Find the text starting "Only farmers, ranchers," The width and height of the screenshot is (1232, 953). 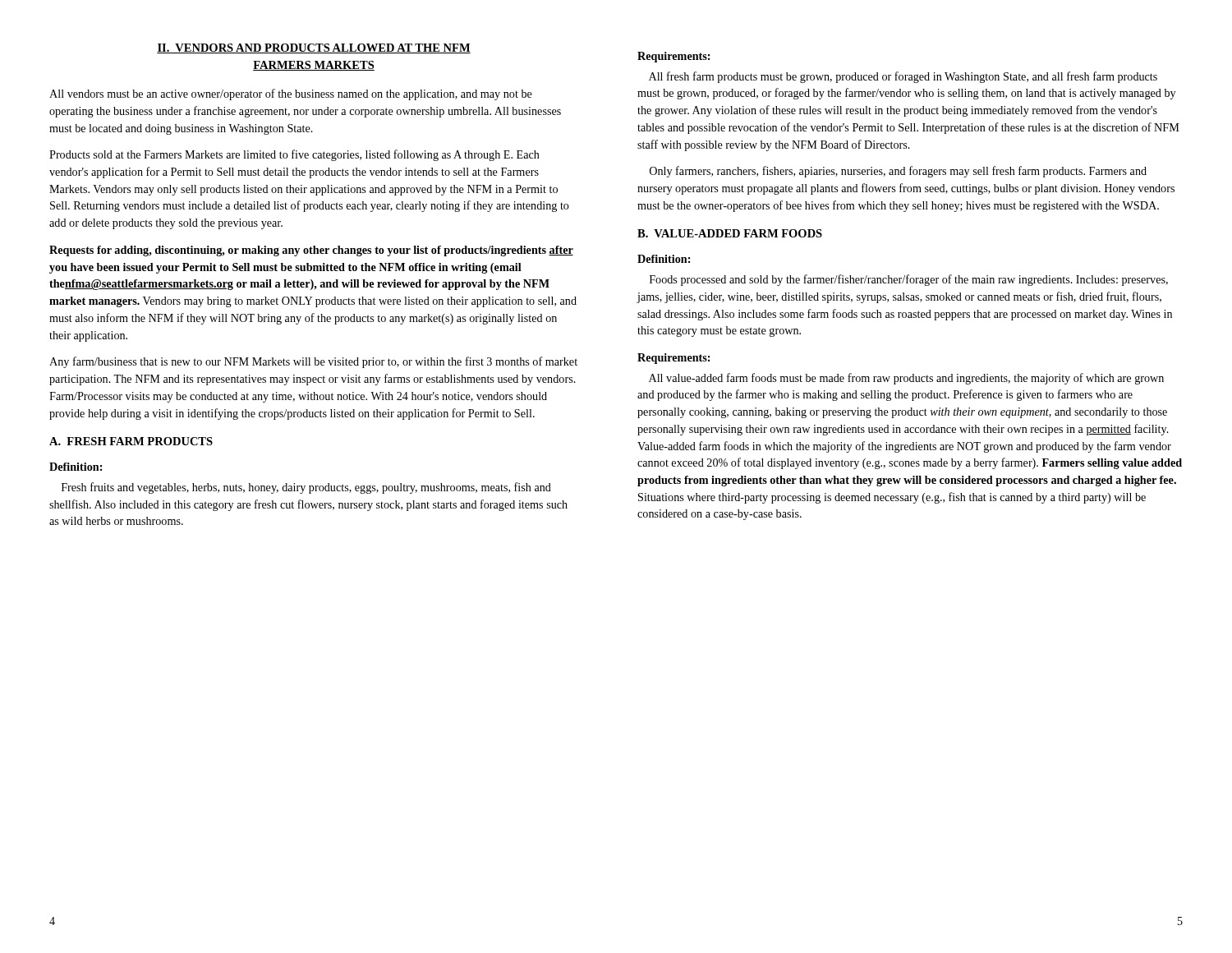pyautogui.click(x=906, y=188)
